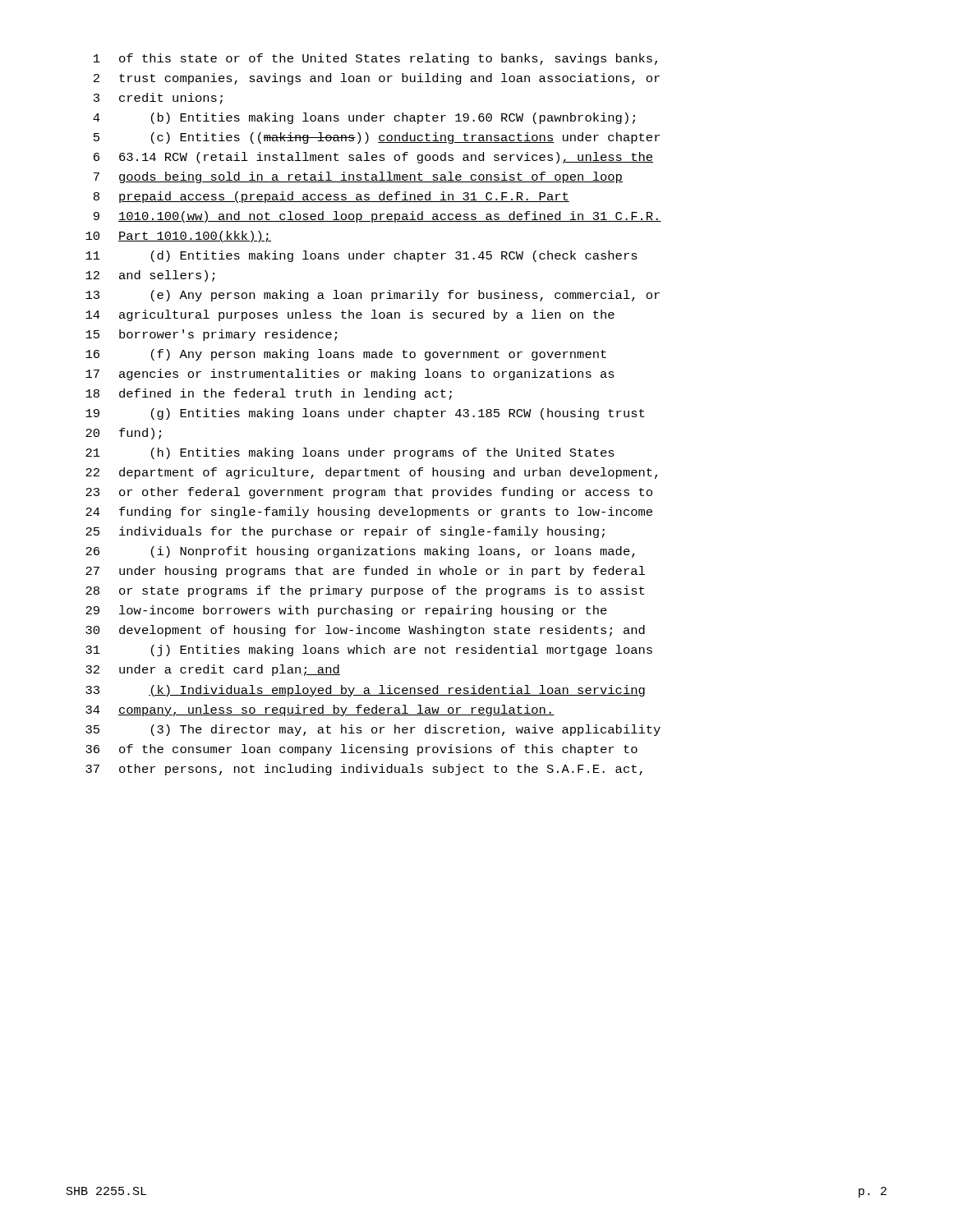Click on the list item containing "663.14 RCW (retail"

(476, 158)
